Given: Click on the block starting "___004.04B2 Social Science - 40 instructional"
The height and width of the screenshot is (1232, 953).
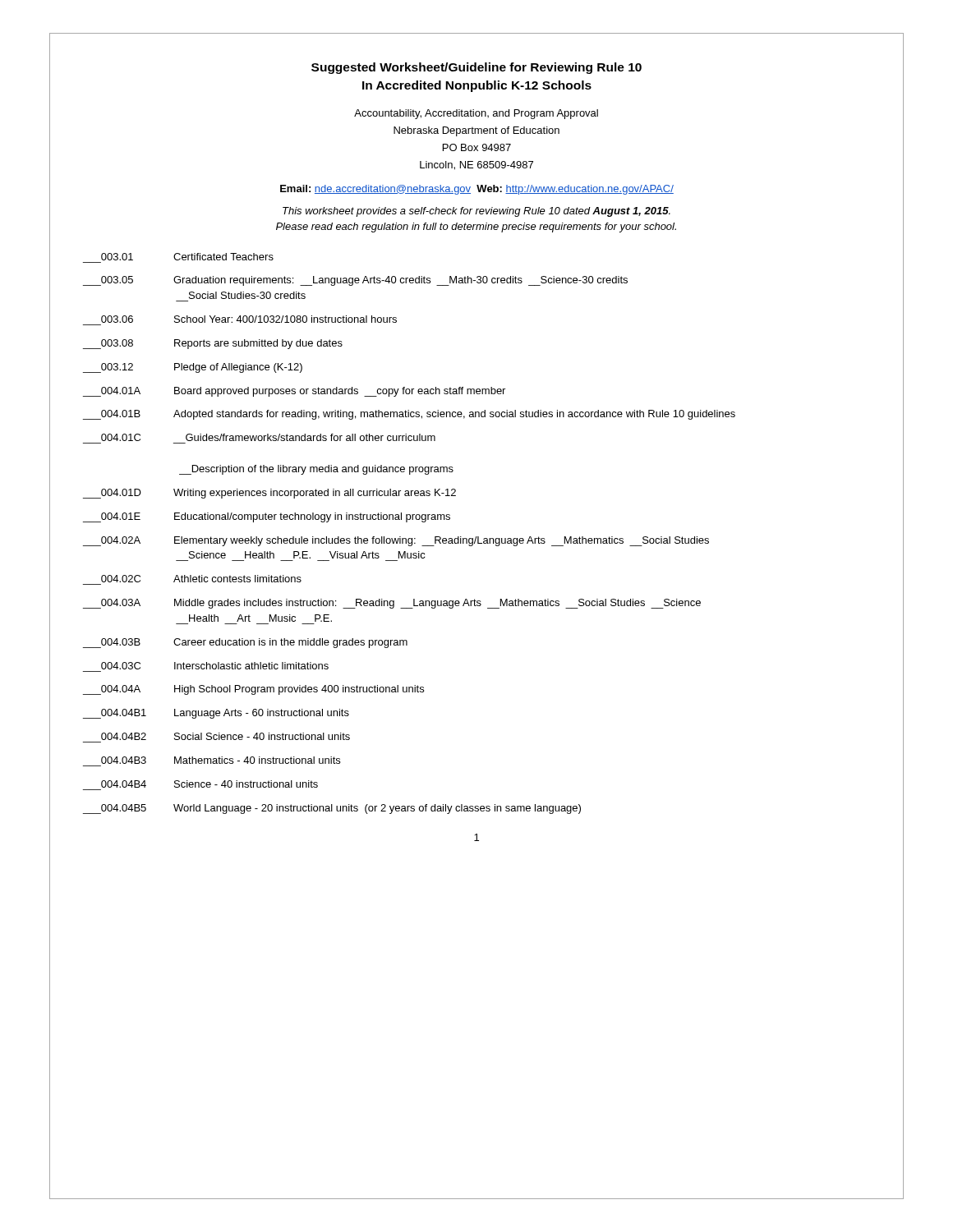Looking at the screenshot, I should 226,736.
